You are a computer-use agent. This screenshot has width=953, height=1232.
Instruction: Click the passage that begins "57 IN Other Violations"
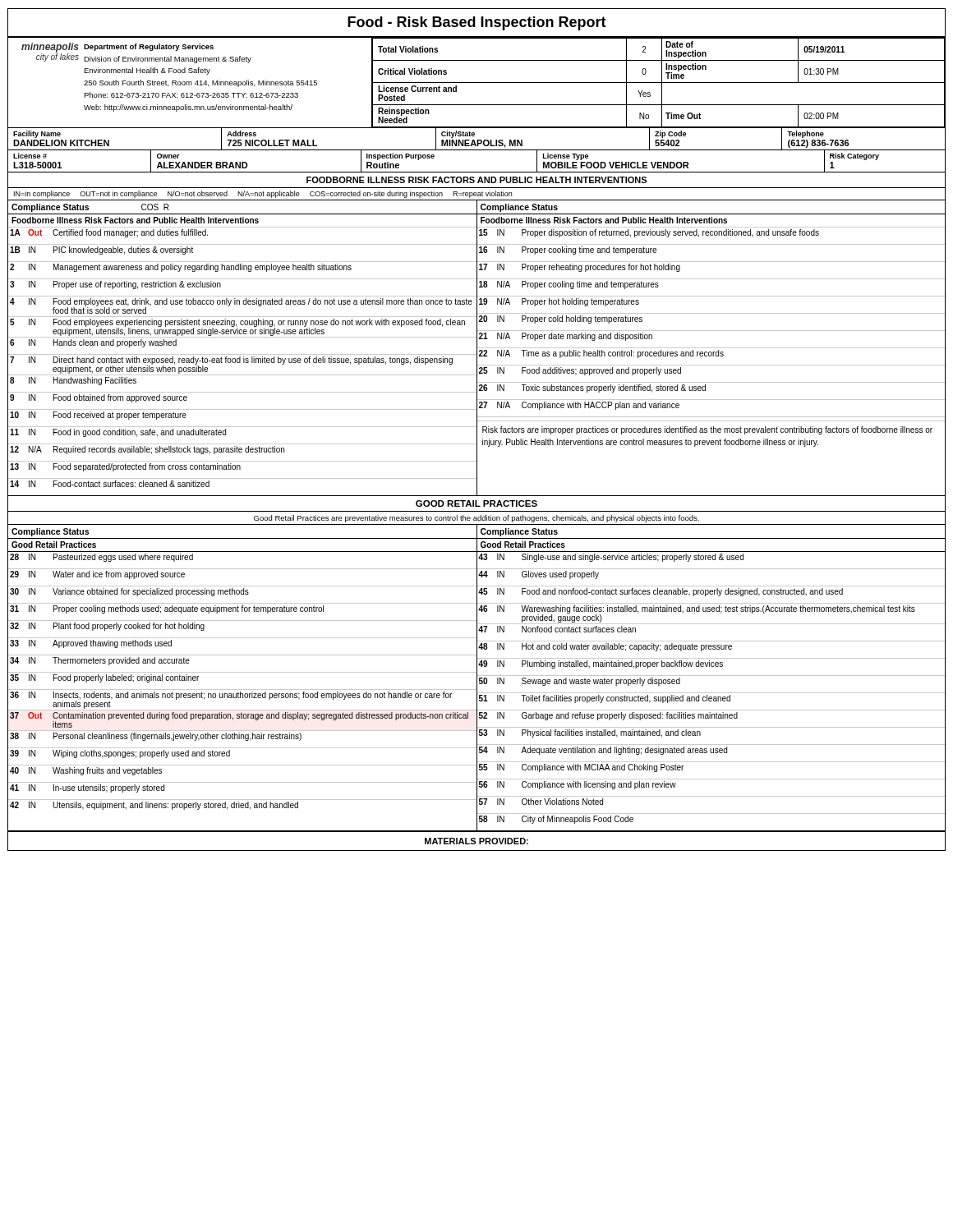[711, 805]
